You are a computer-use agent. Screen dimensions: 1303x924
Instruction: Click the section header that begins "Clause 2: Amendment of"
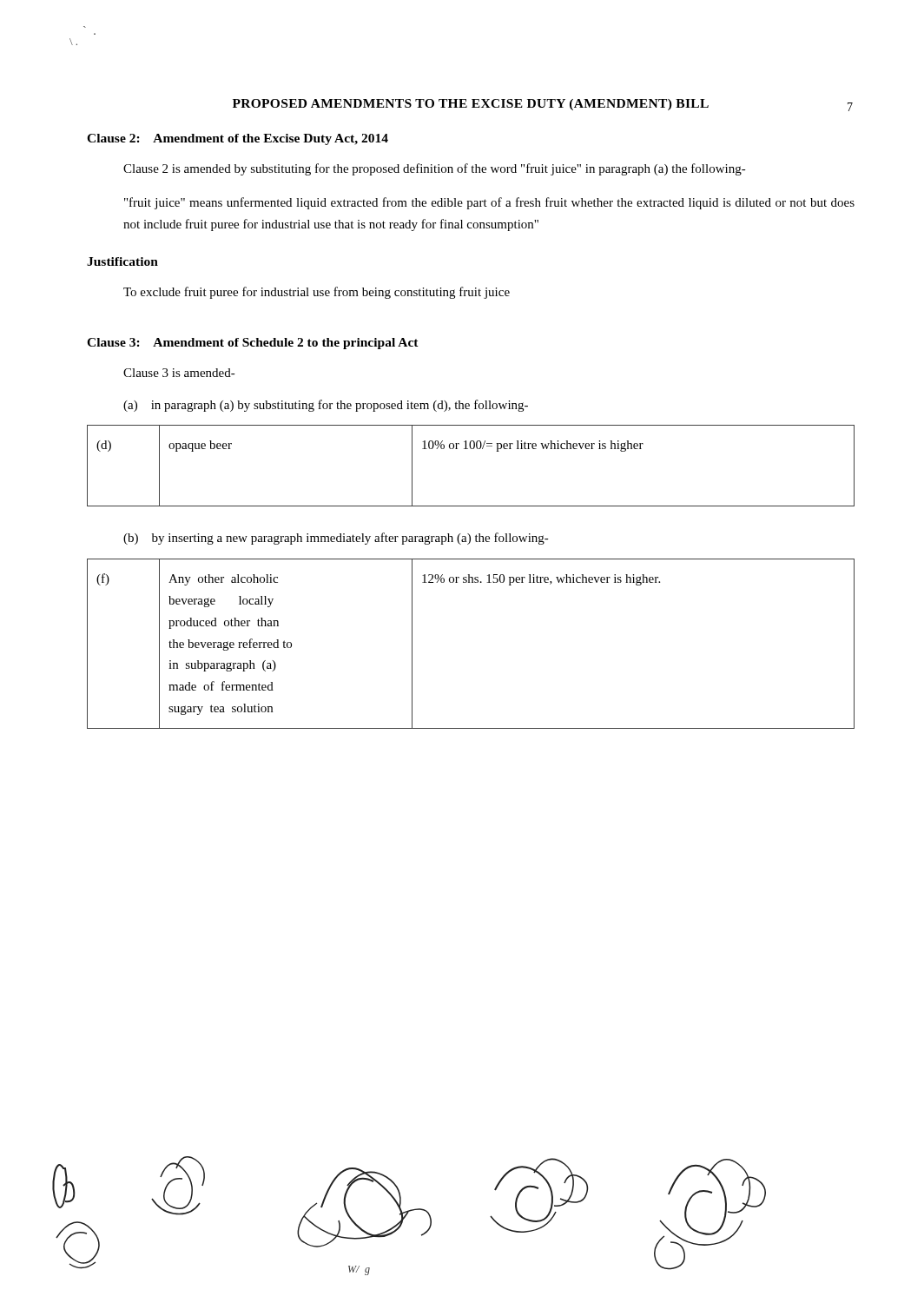click(x=238, y=138)
